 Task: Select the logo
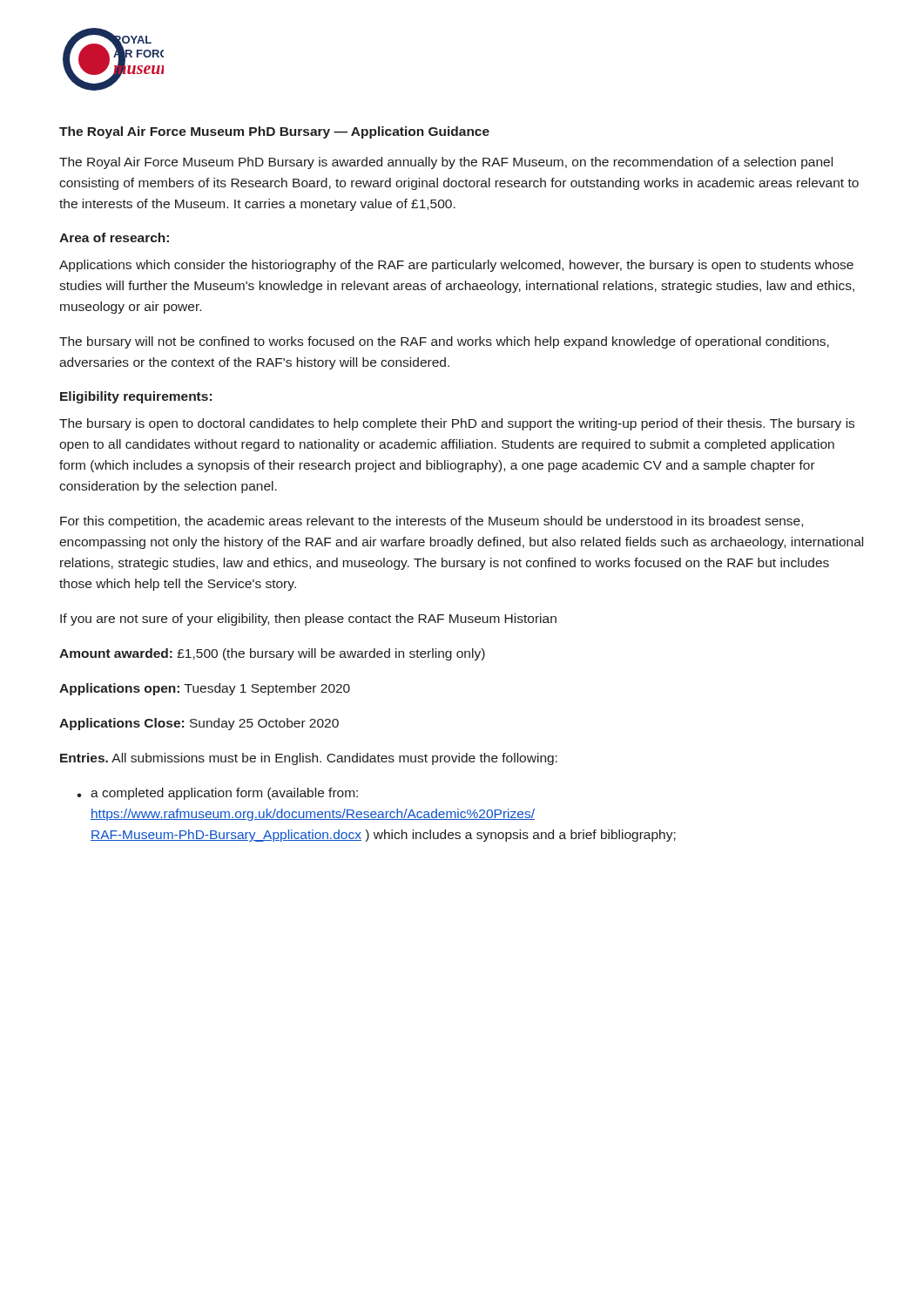(462, 65)
